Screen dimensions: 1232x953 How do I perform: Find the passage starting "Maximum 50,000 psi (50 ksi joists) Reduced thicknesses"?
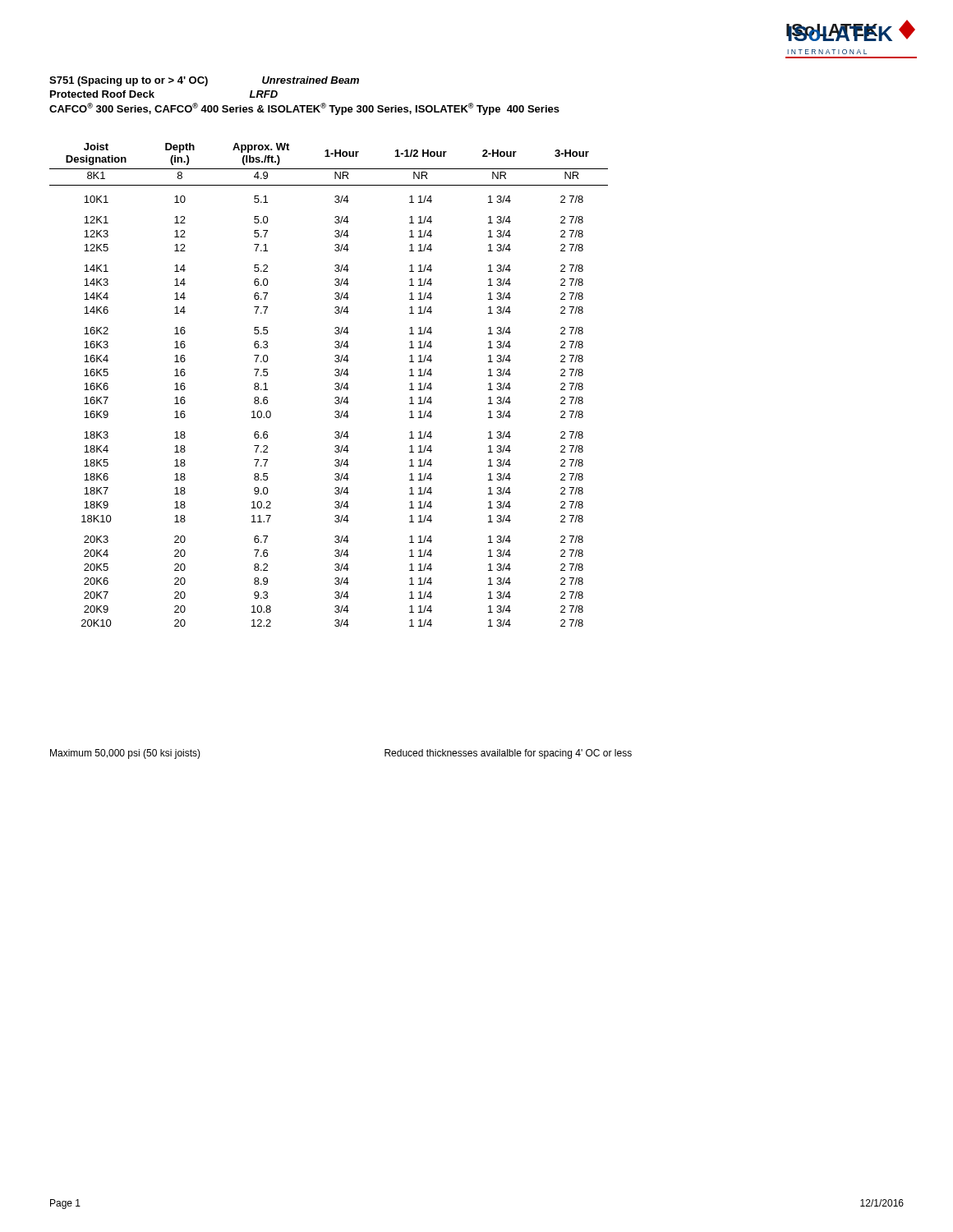120,754
